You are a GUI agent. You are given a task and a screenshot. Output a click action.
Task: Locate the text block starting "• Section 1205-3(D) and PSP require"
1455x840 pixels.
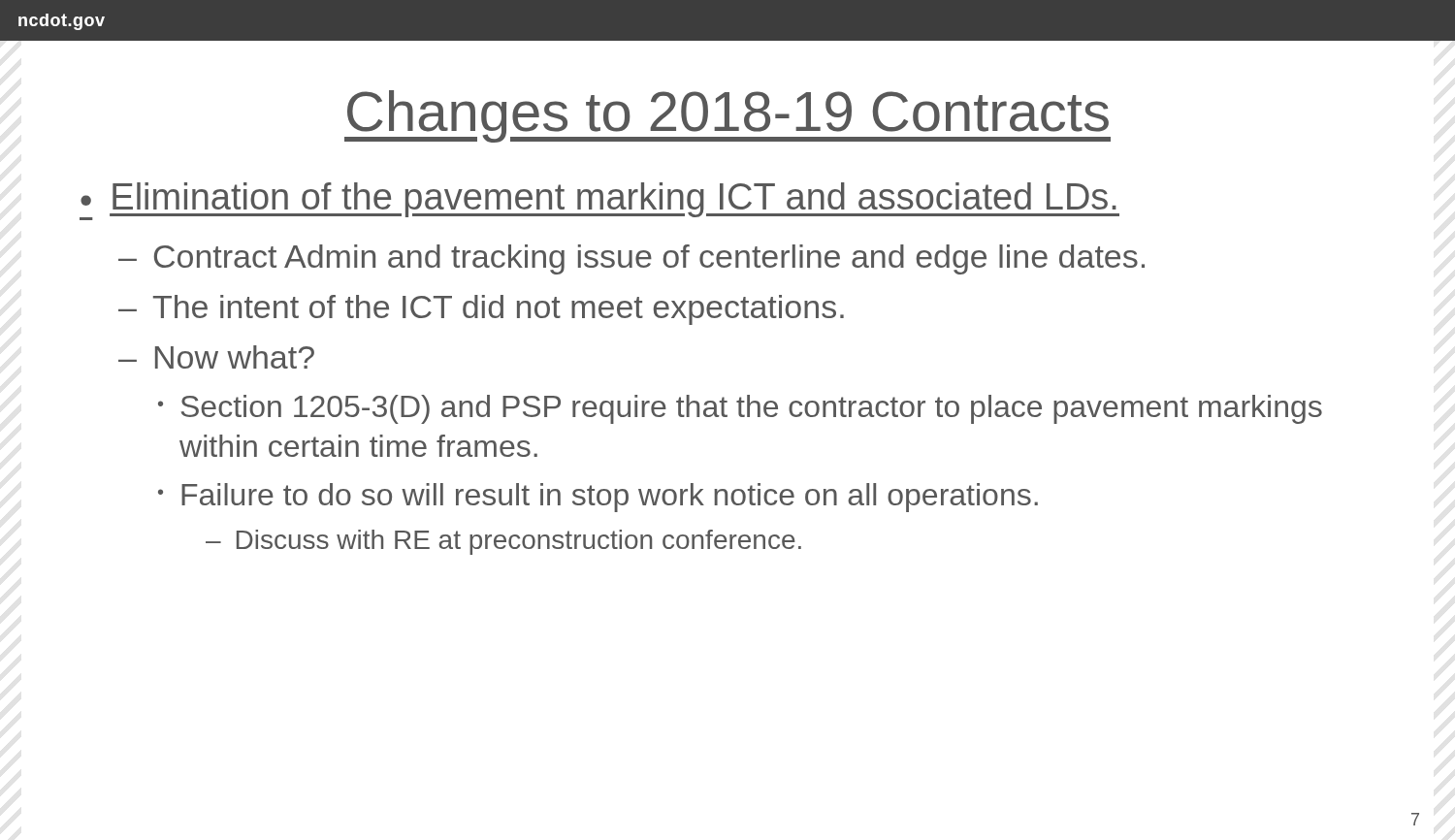[x=766, y=427]
